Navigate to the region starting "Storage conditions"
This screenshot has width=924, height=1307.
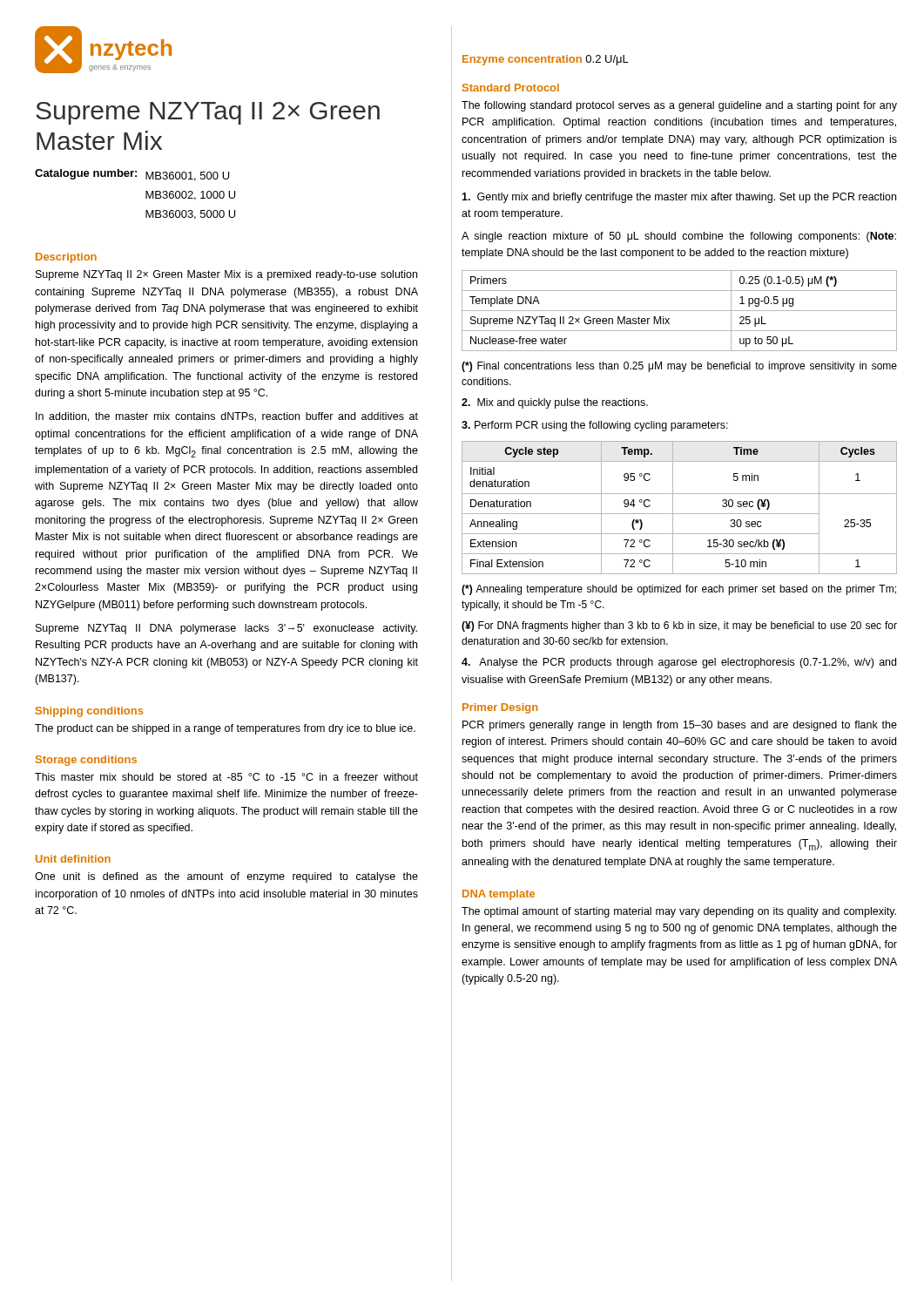click(x=86, y=759)
